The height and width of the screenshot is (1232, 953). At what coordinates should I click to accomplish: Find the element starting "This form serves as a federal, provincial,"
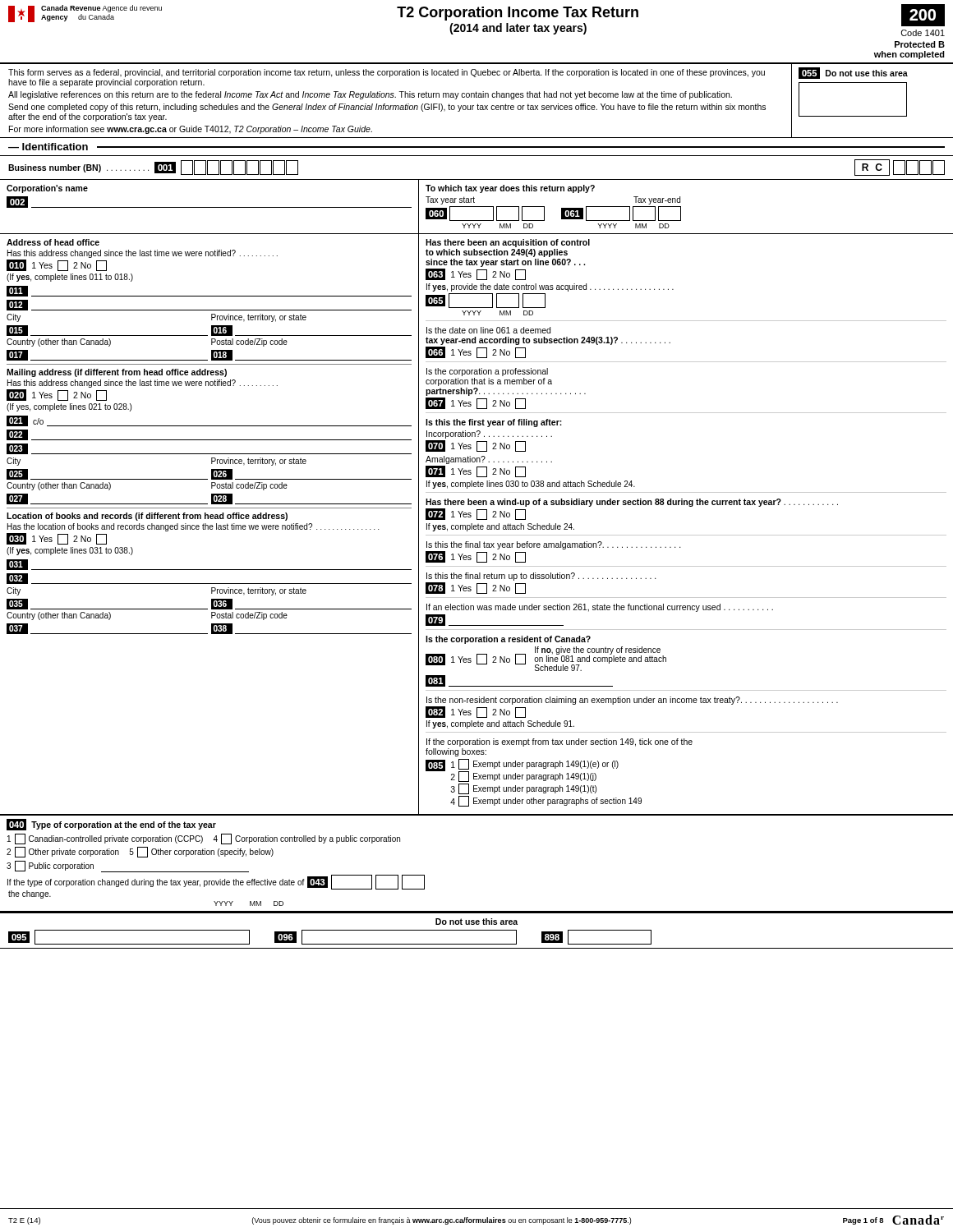coord(387,77)
